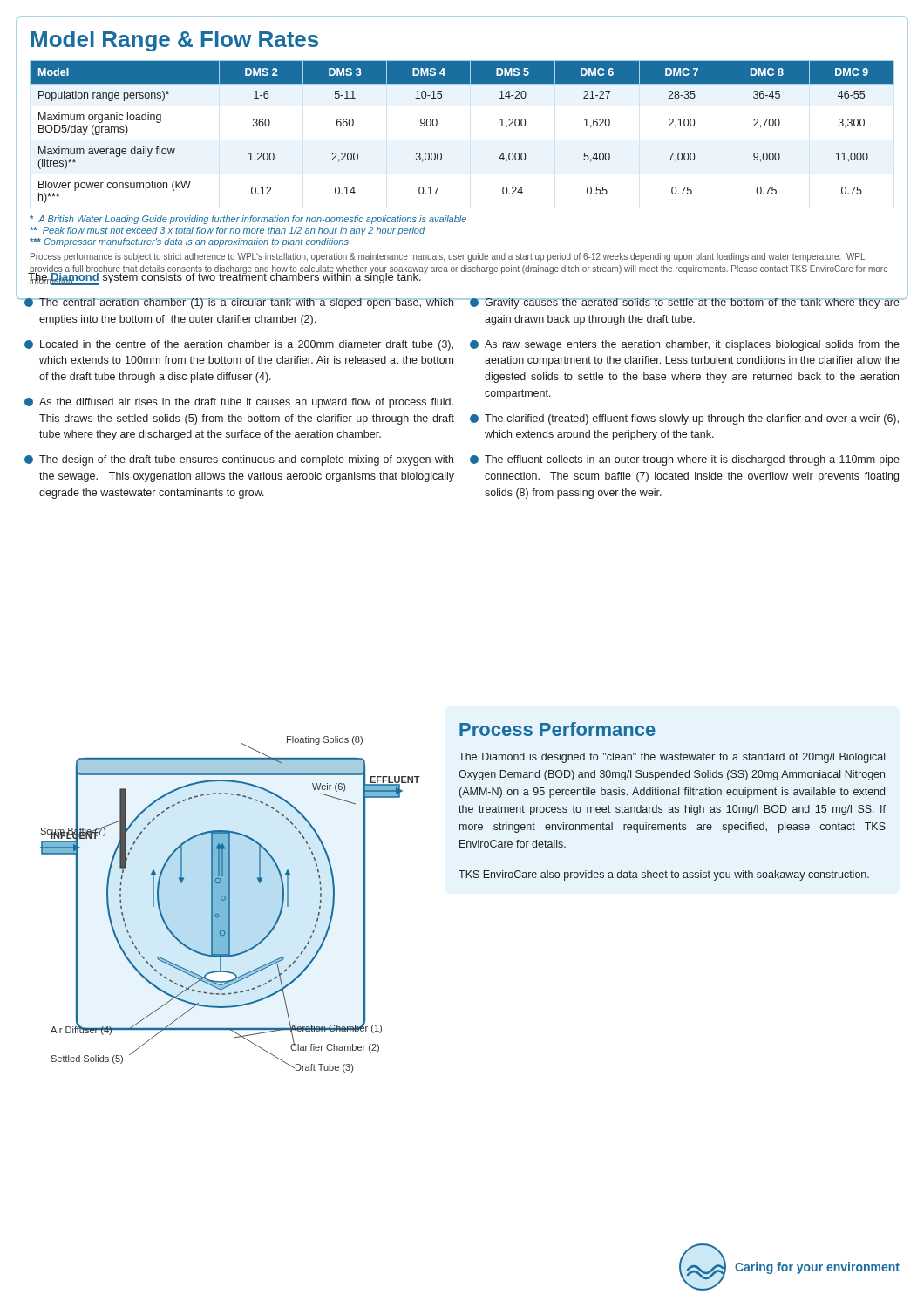Locate the footnote containing "Compressor manufacturer's data is"
This screenshot has width=924, height=1308.
tap(189, 242)
